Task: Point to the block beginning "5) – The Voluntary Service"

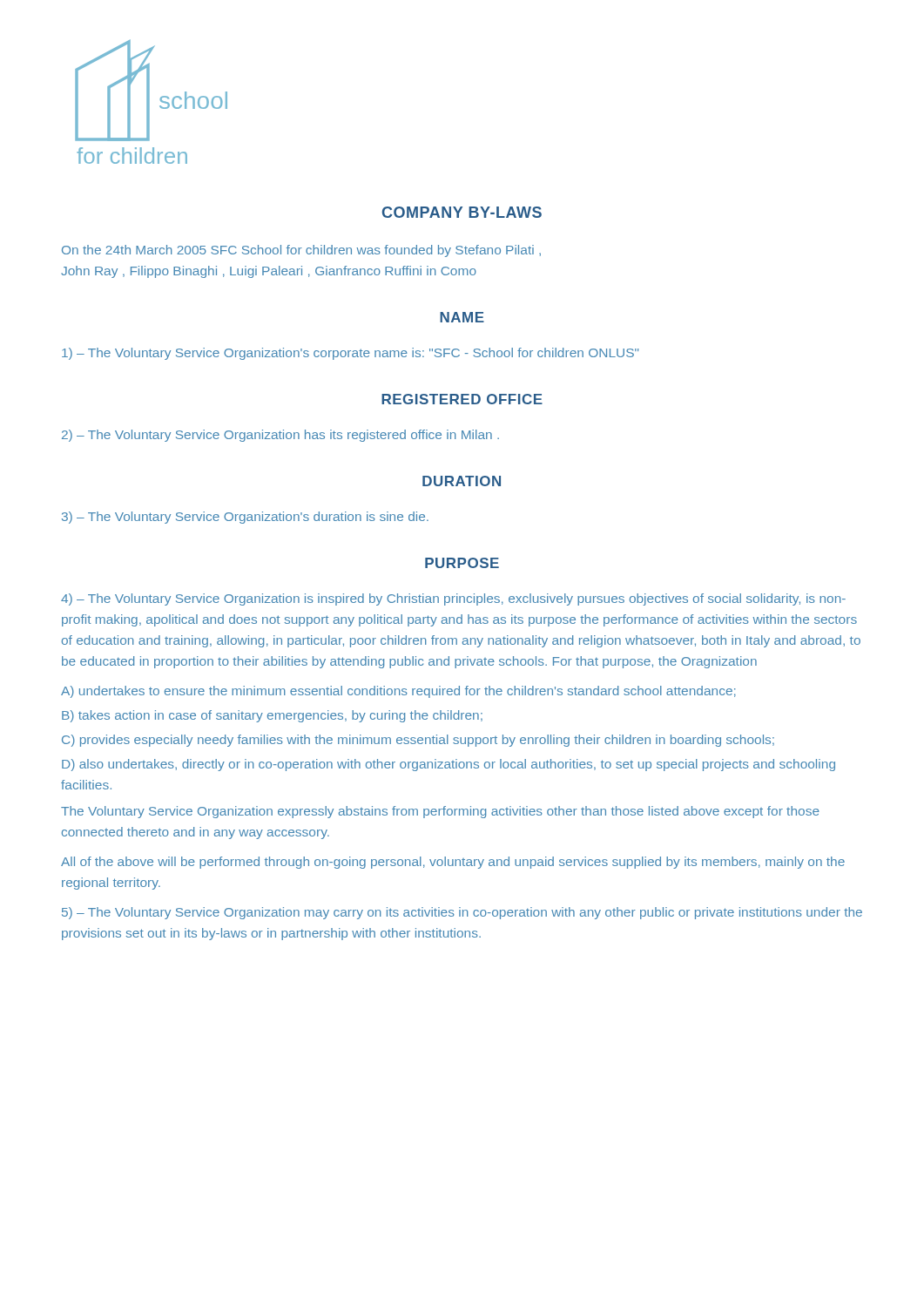Action: (462, 923)
